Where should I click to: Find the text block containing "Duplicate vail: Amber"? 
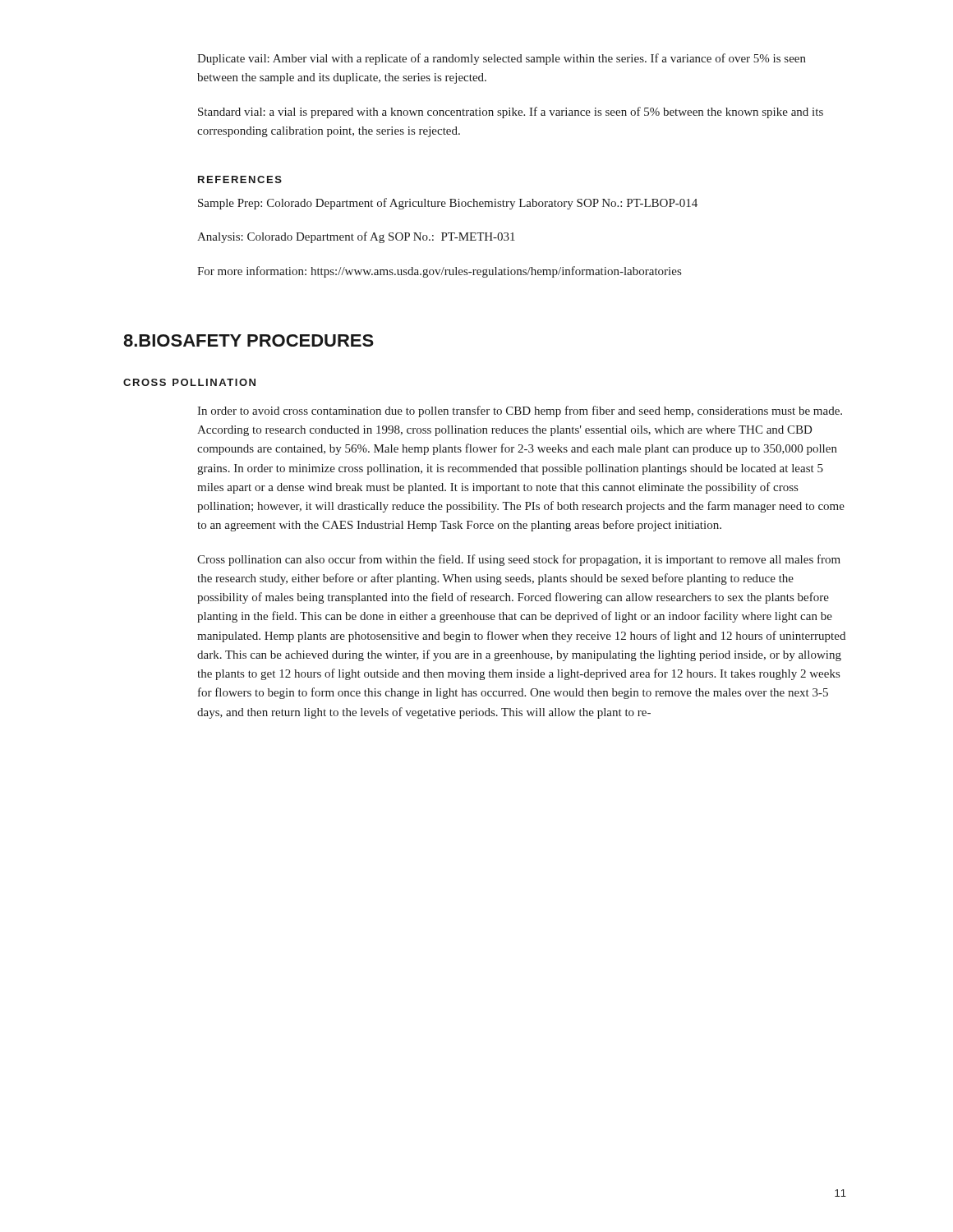point(522,68)
